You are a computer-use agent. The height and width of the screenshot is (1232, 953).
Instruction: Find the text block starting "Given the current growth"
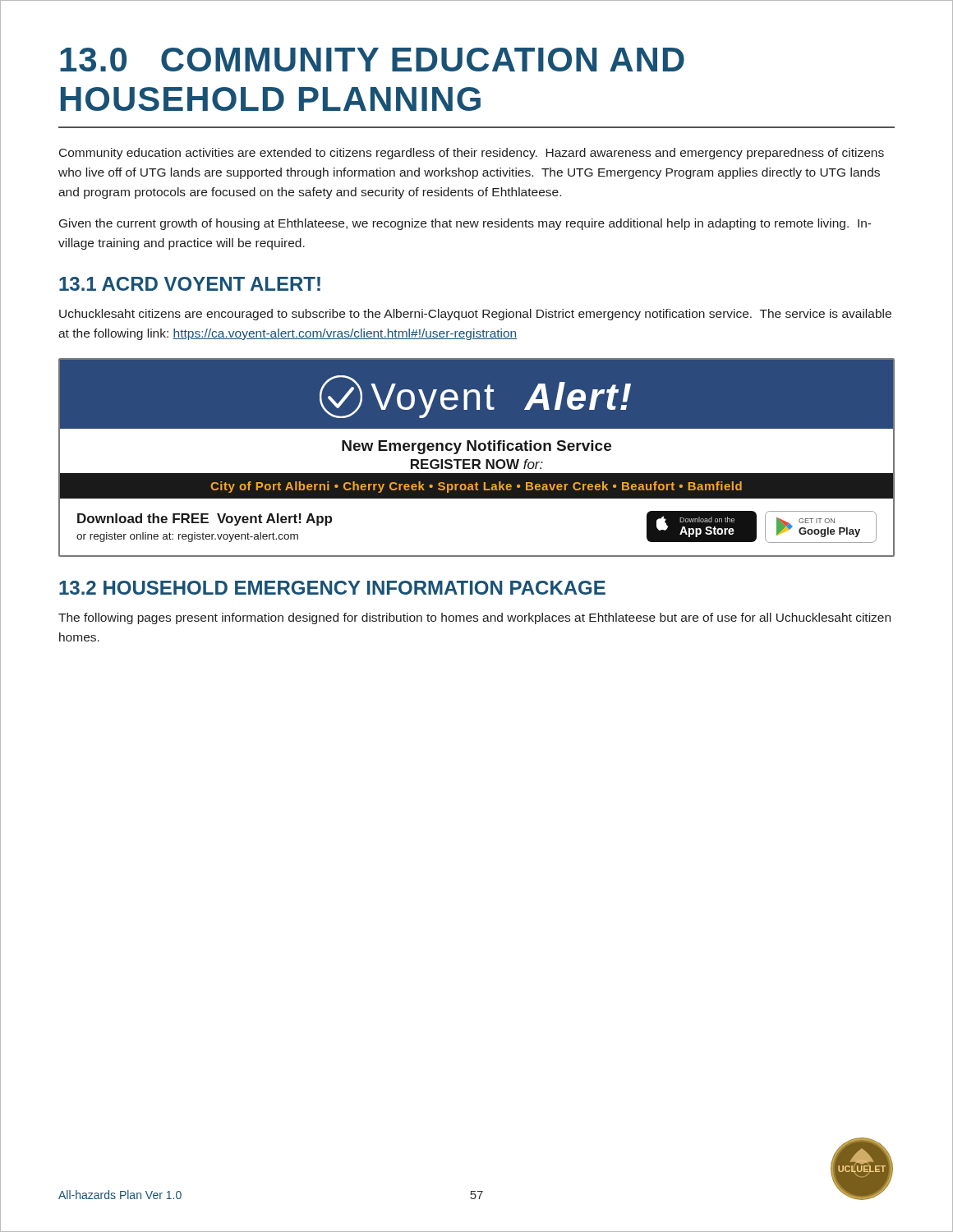465,233
